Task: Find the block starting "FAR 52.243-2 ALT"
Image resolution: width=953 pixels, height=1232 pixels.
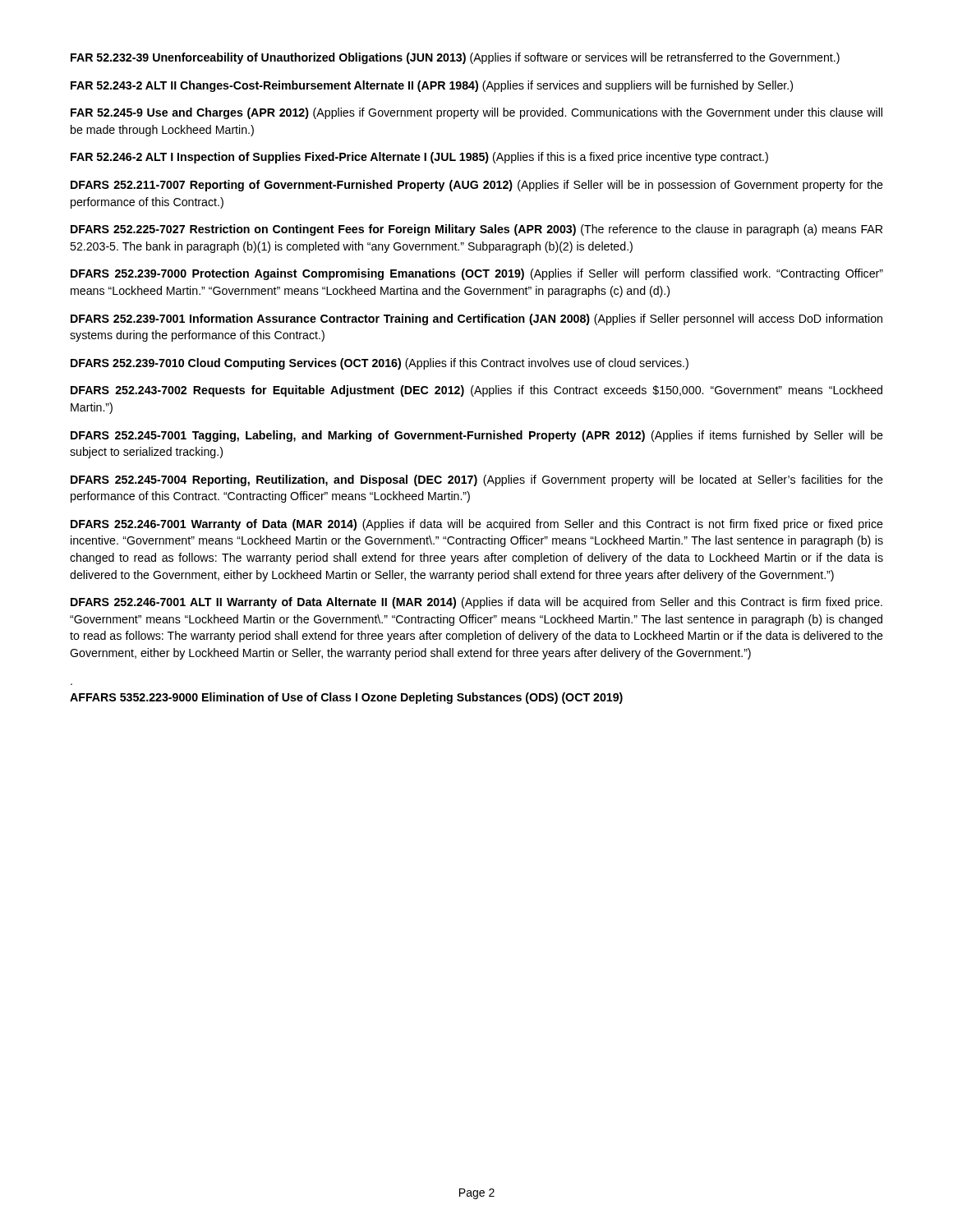Action: coord(432,85)
